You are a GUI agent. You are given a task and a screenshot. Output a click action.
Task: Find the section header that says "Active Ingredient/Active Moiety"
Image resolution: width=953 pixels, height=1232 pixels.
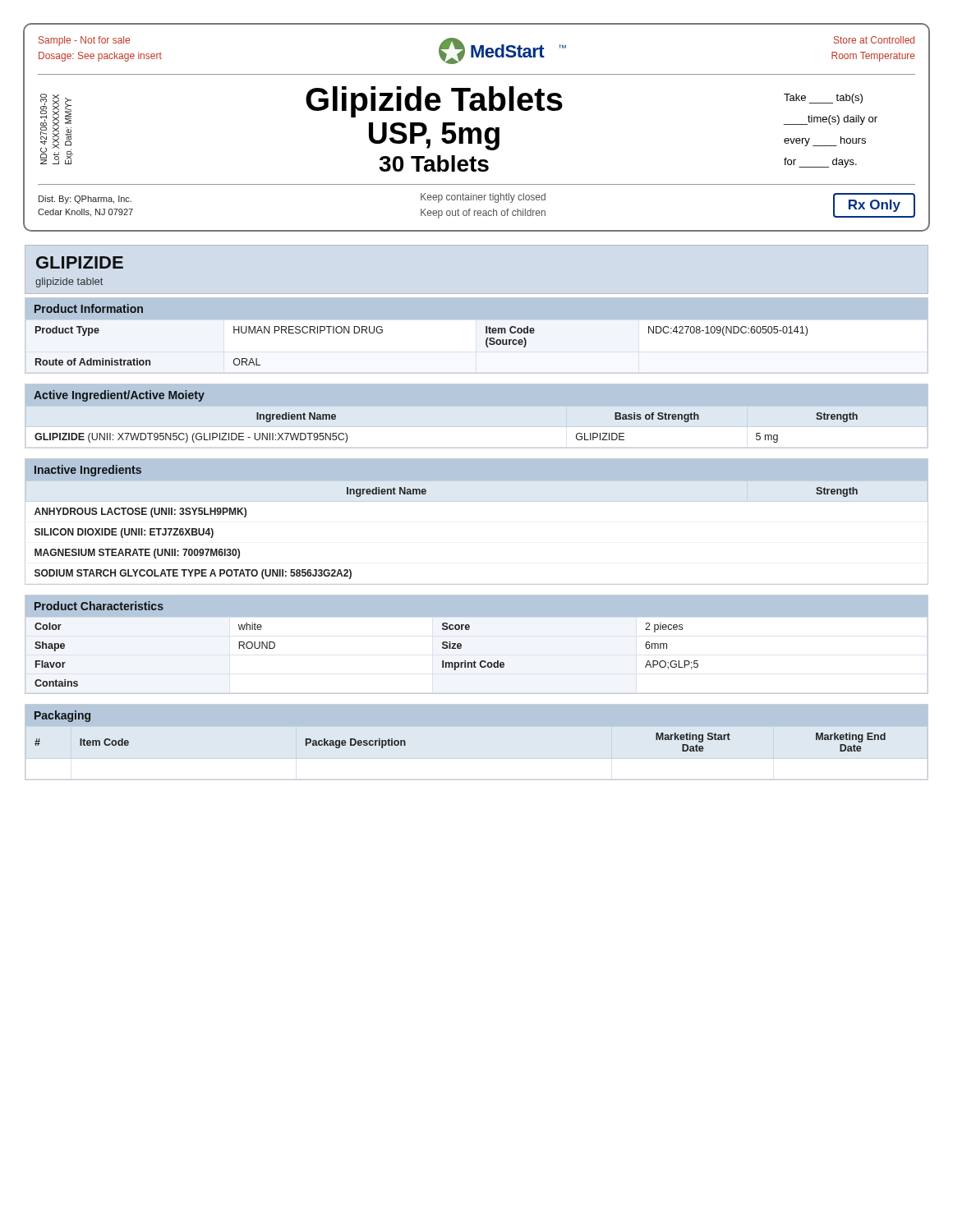click(119, 395)
